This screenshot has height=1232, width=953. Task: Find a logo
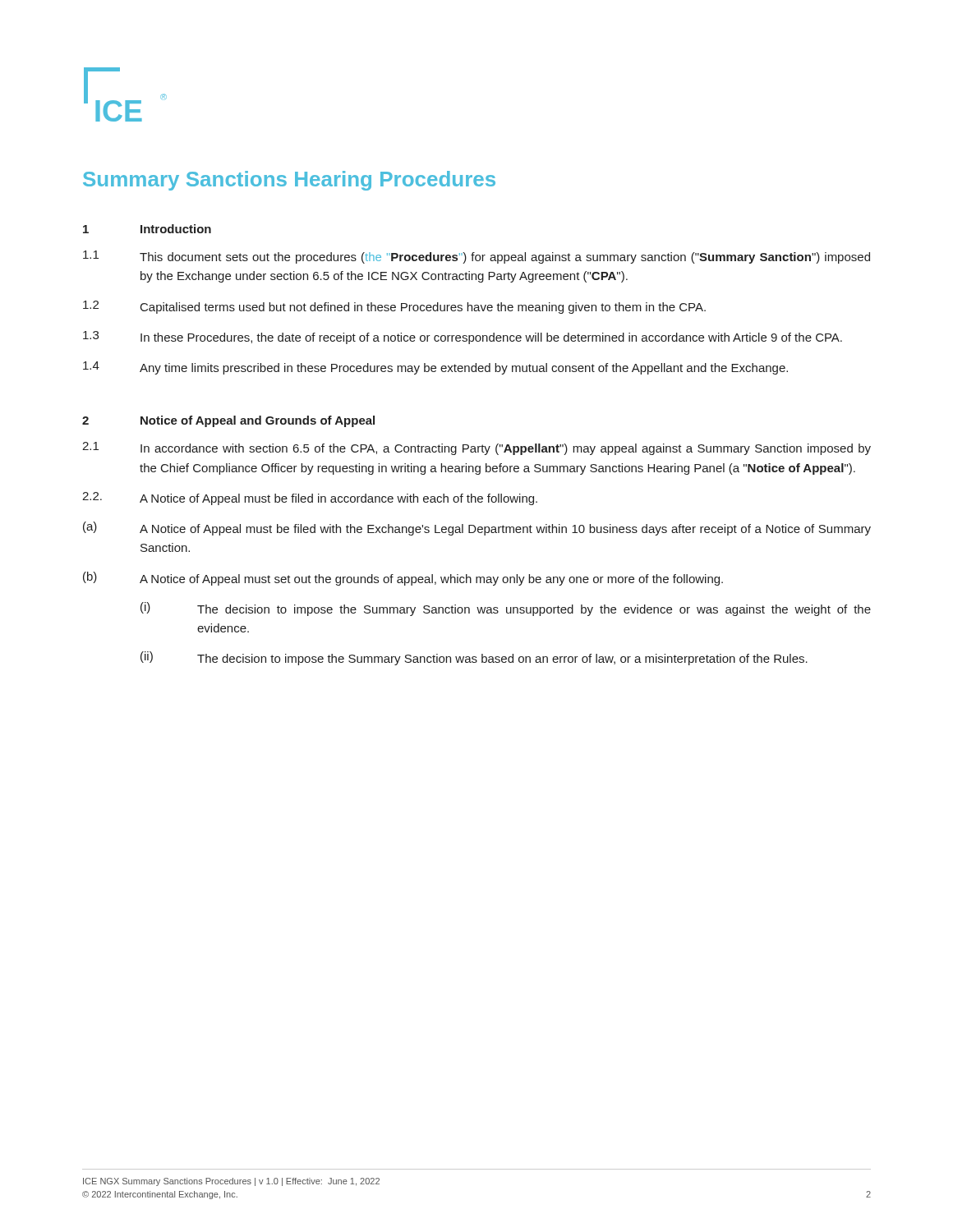coord(476,100)
